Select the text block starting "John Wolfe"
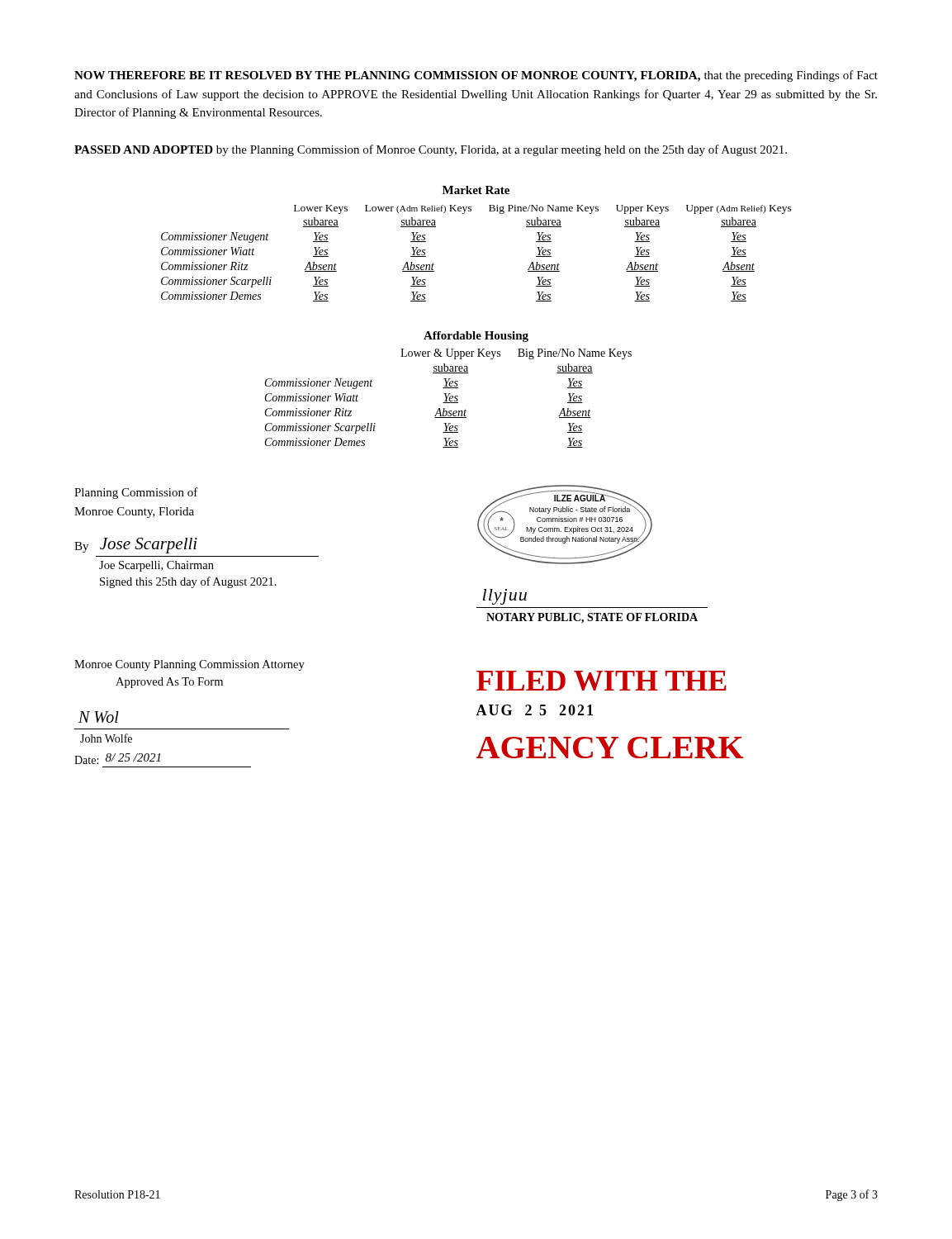 [x=103, y=739]
